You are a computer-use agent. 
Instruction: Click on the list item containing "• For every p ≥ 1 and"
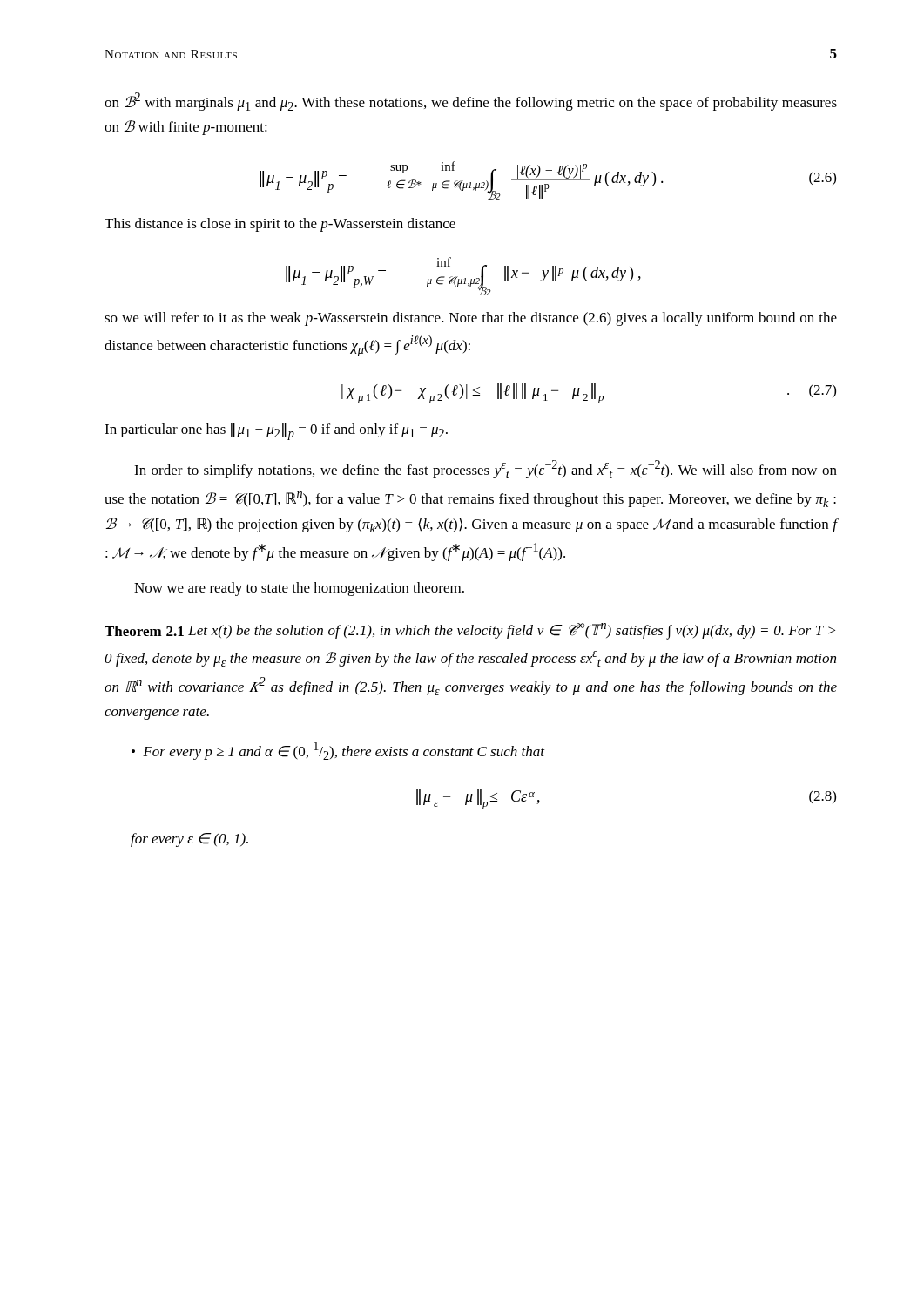click(484, 793)
